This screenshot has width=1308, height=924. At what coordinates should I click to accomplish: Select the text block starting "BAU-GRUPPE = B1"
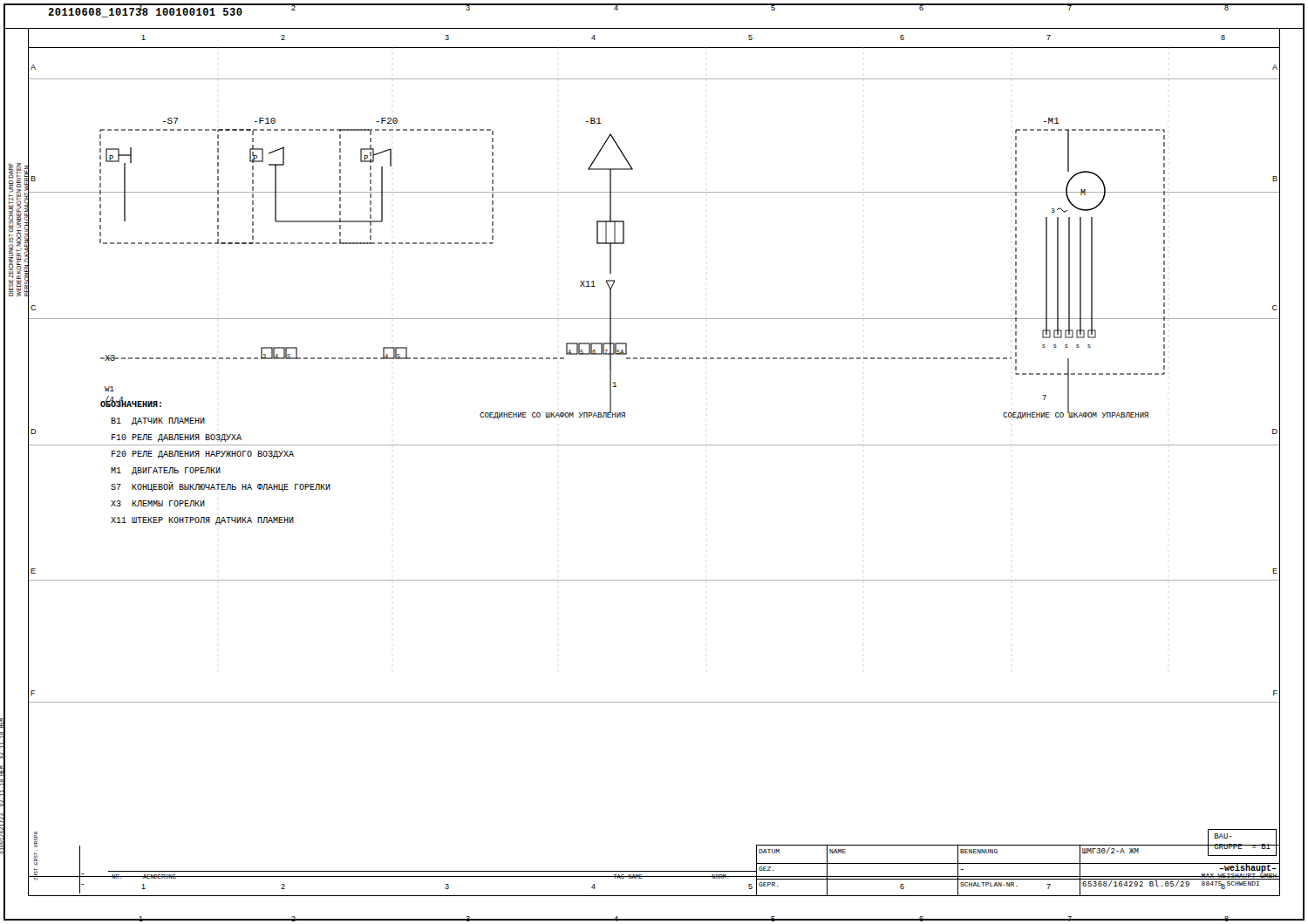1242,842
